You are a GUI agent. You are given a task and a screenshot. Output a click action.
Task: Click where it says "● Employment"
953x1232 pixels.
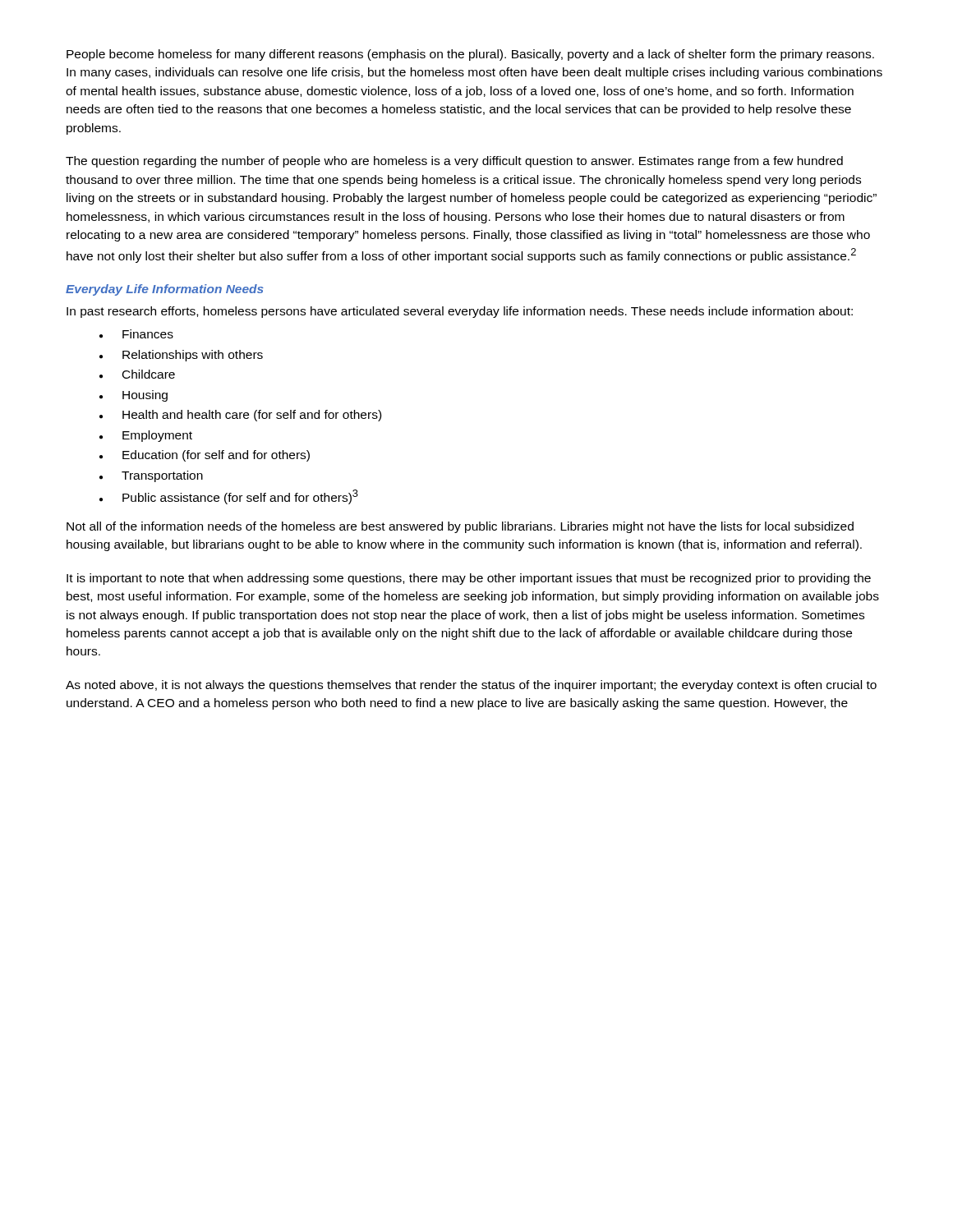(145, 435)
